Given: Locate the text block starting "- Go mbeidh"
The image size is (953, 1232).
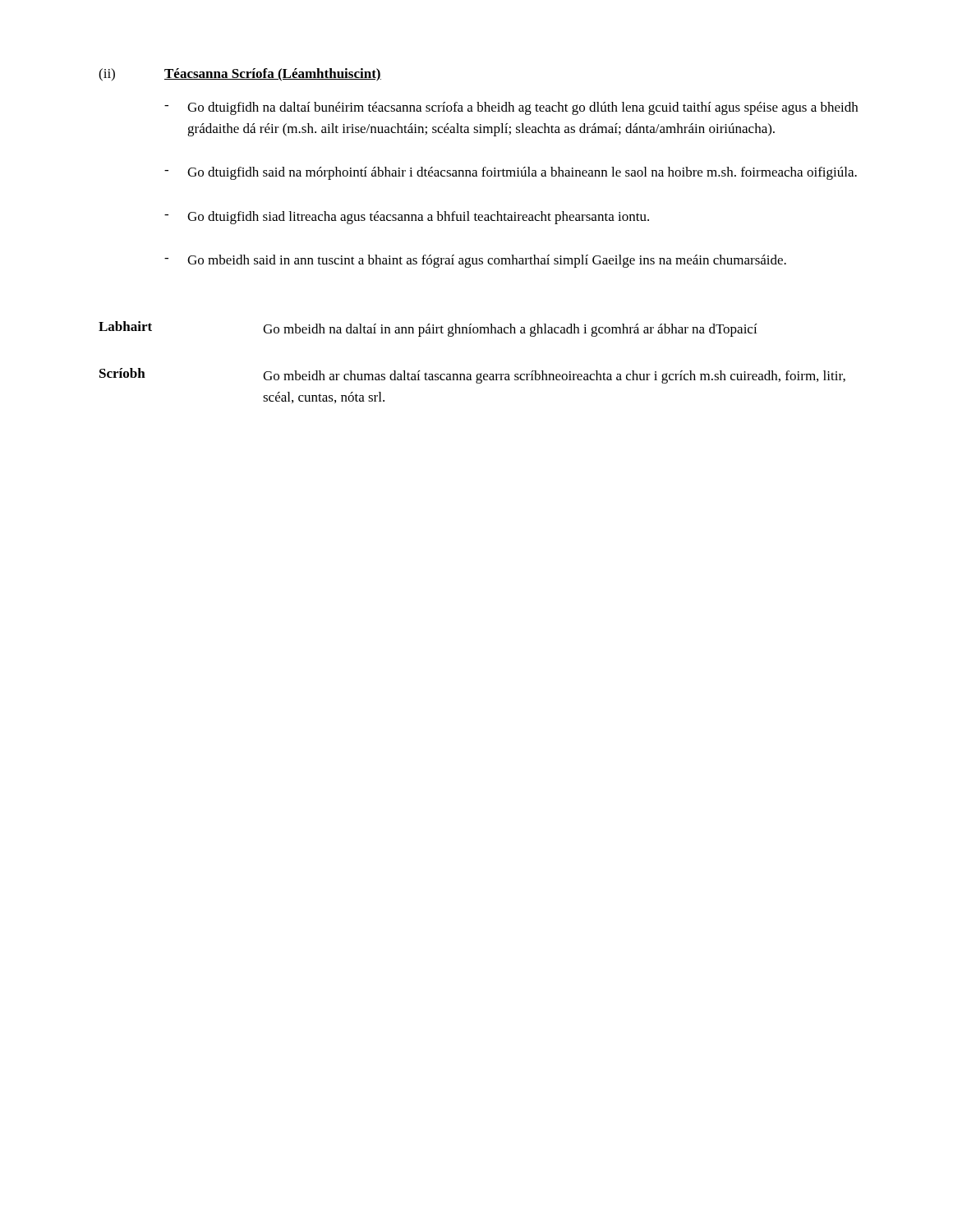Looking at the screenshot, I should (518, 260).
